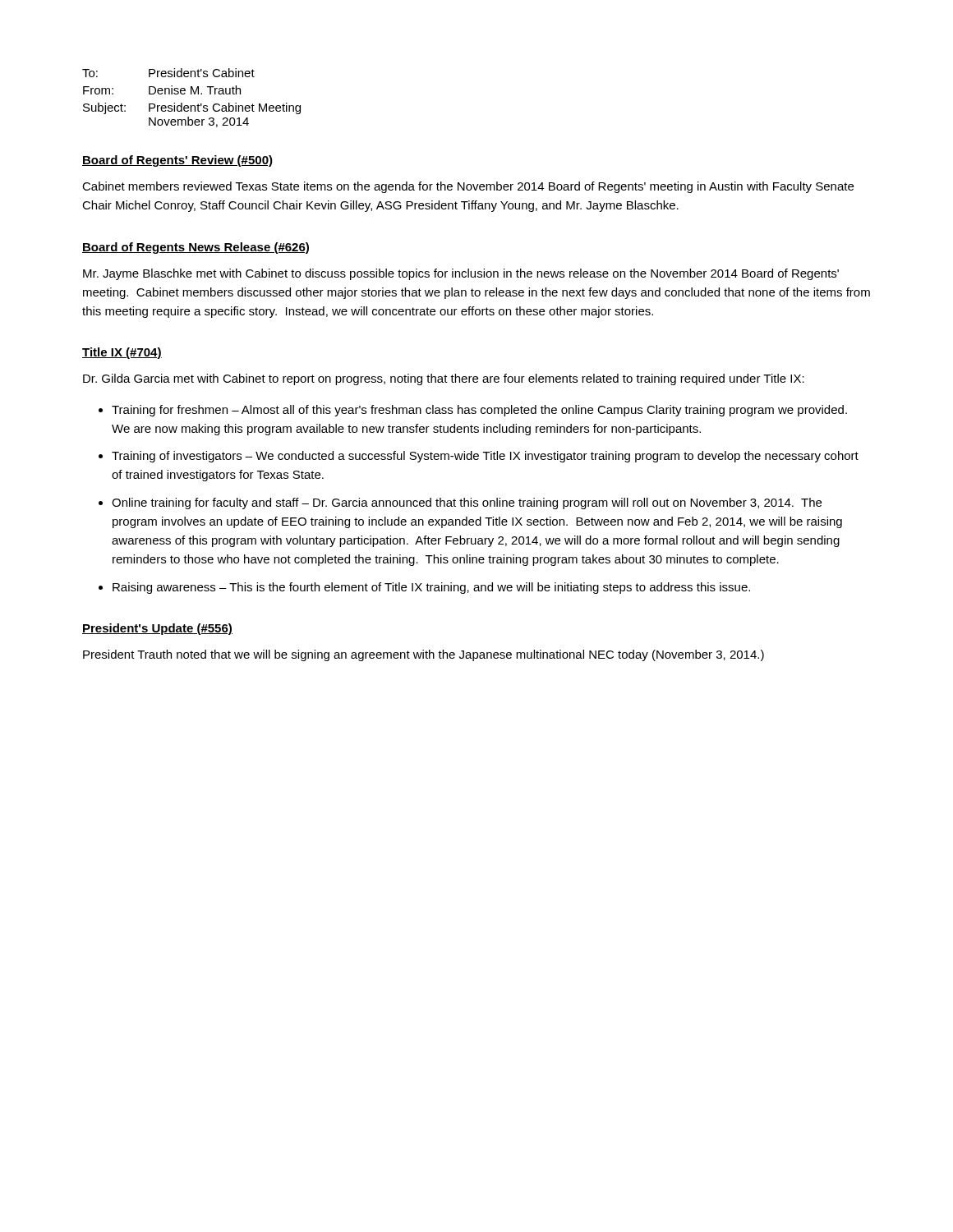Locate the block of text that opens with "Training of investigators –"

(x=485, y=465)
